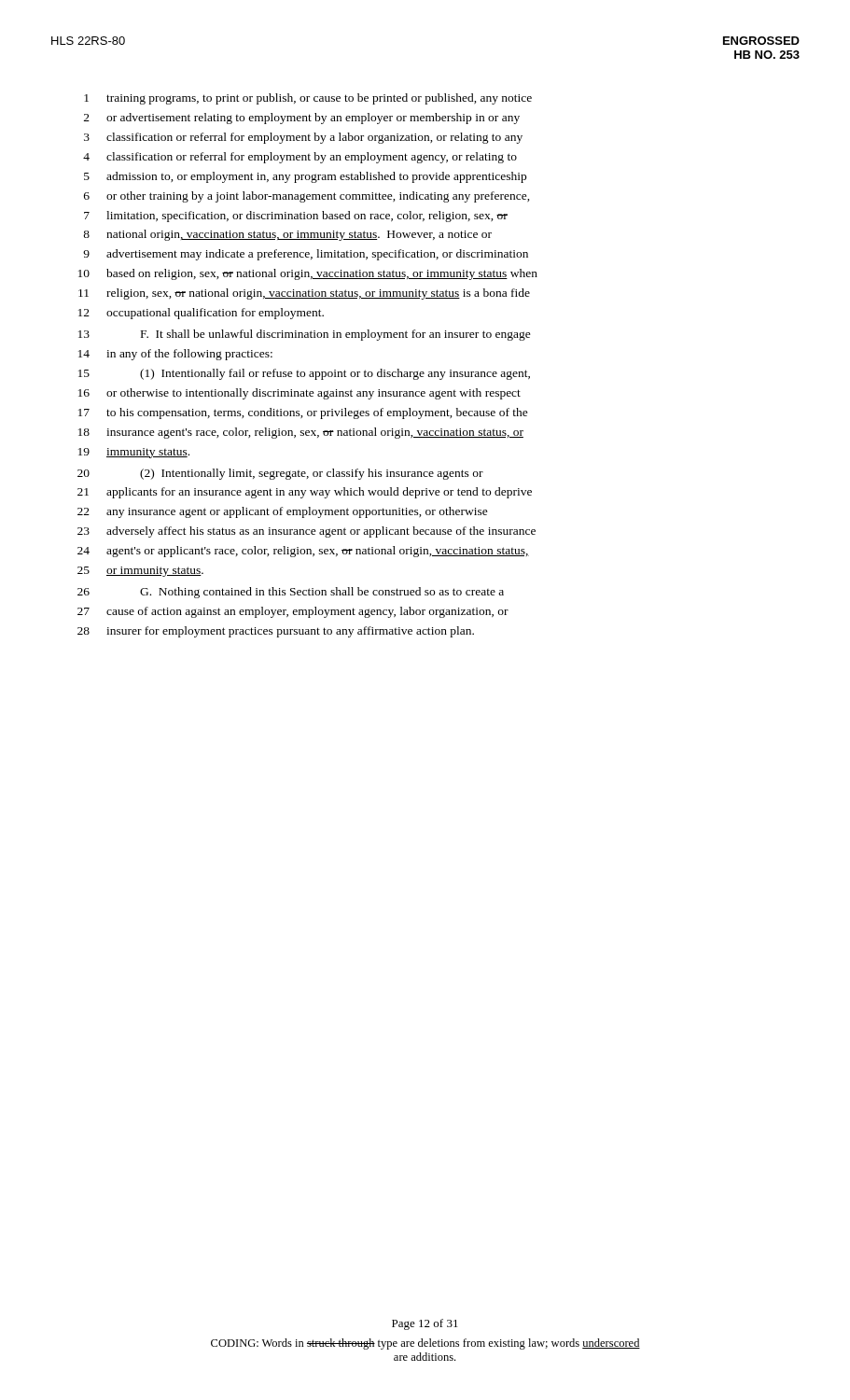Click the passage that begins "24 agent's or"
This screenshot has height=1400, width=850.
425,551
